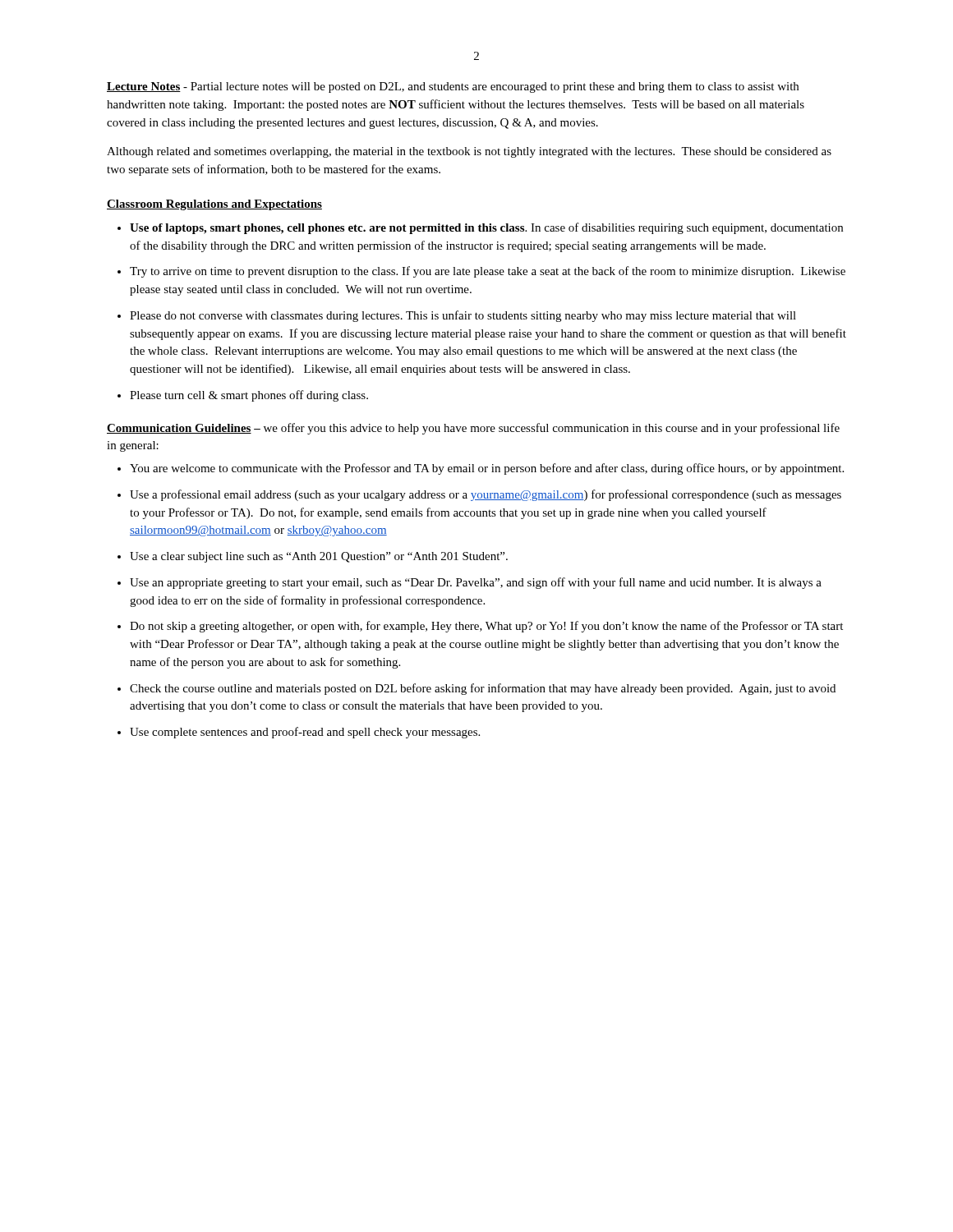The height and width of the screenshot is (1232, 953).
Task: Click on the text starting "Communication Guidelines –"
Action: pos(473,436)
